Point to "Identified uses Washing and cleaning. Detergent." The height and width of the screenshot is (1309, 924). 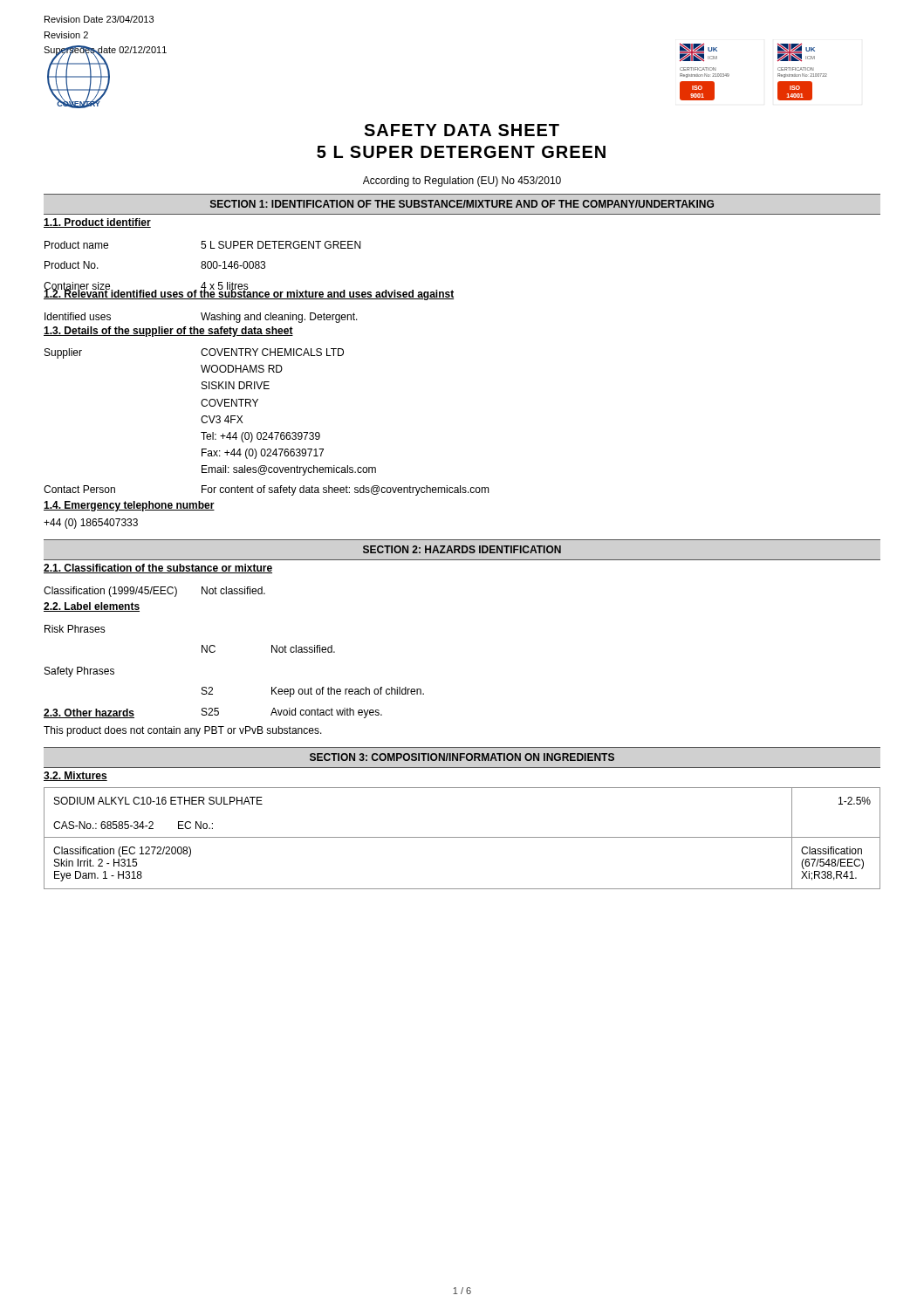(201, 318)
